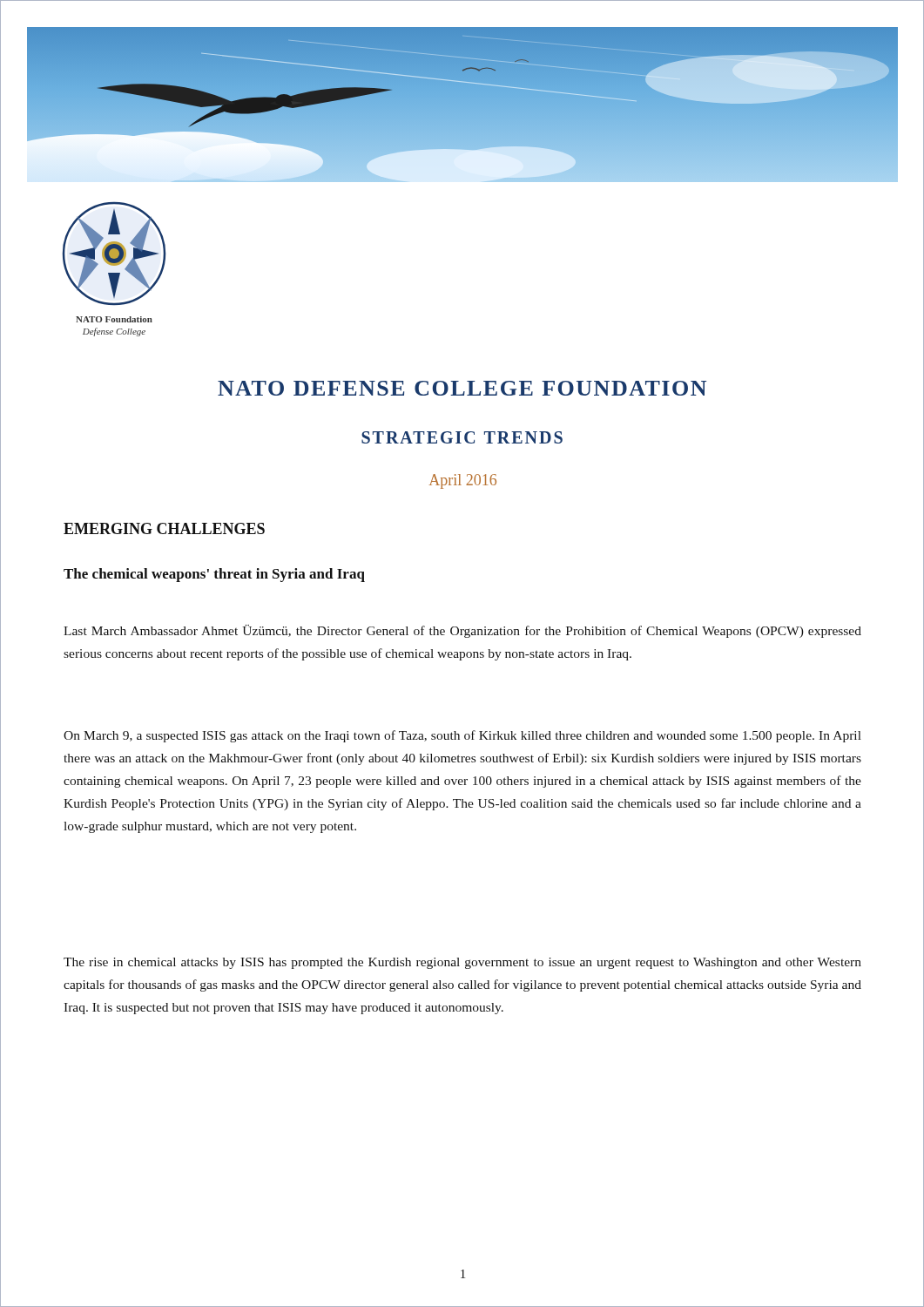Find the photo
Viewport: 924px width, 1307px height.
pos(462,105)
